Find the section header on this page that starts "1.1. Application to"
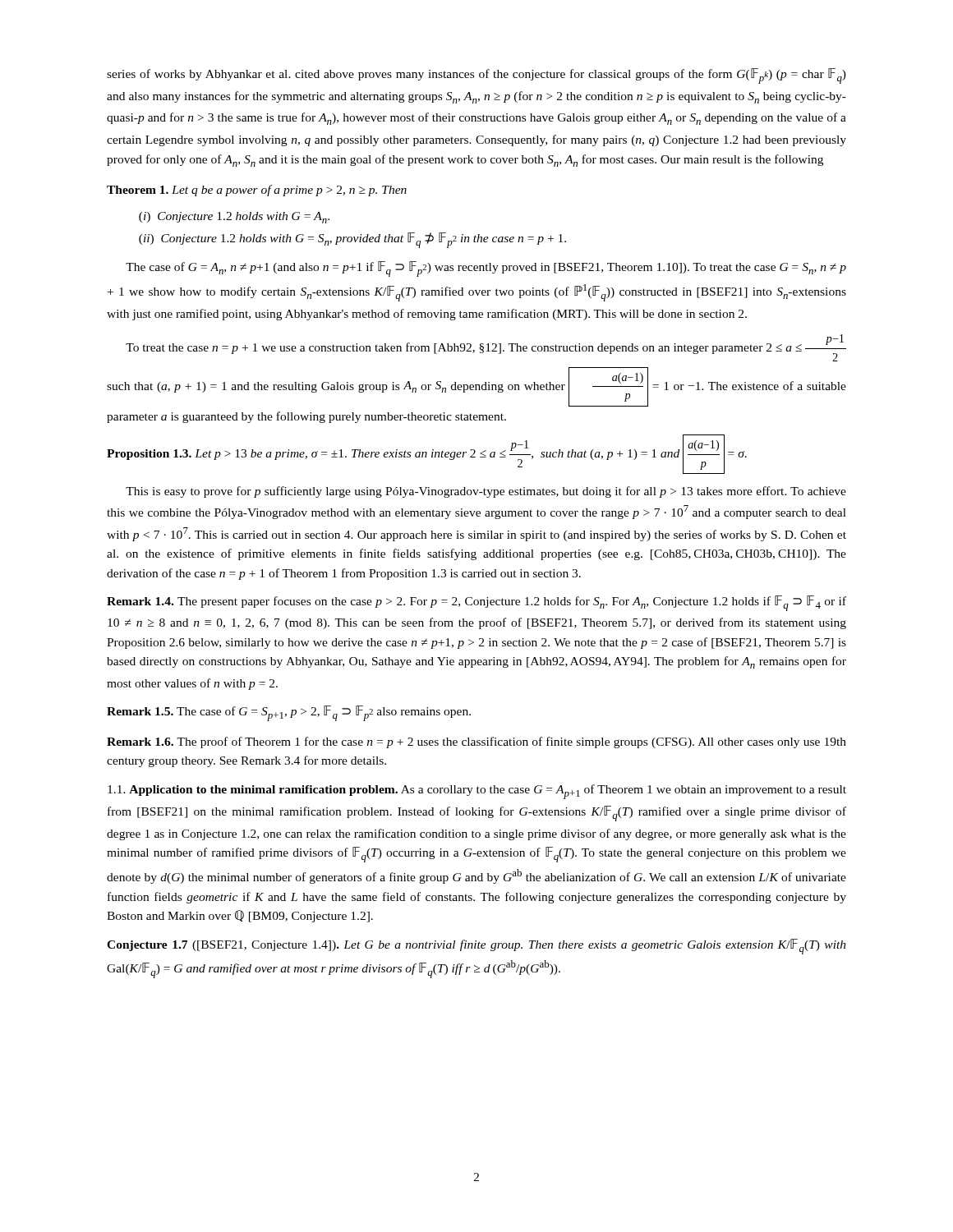The width and height of the screenshot is (953, 1232). 476,853
